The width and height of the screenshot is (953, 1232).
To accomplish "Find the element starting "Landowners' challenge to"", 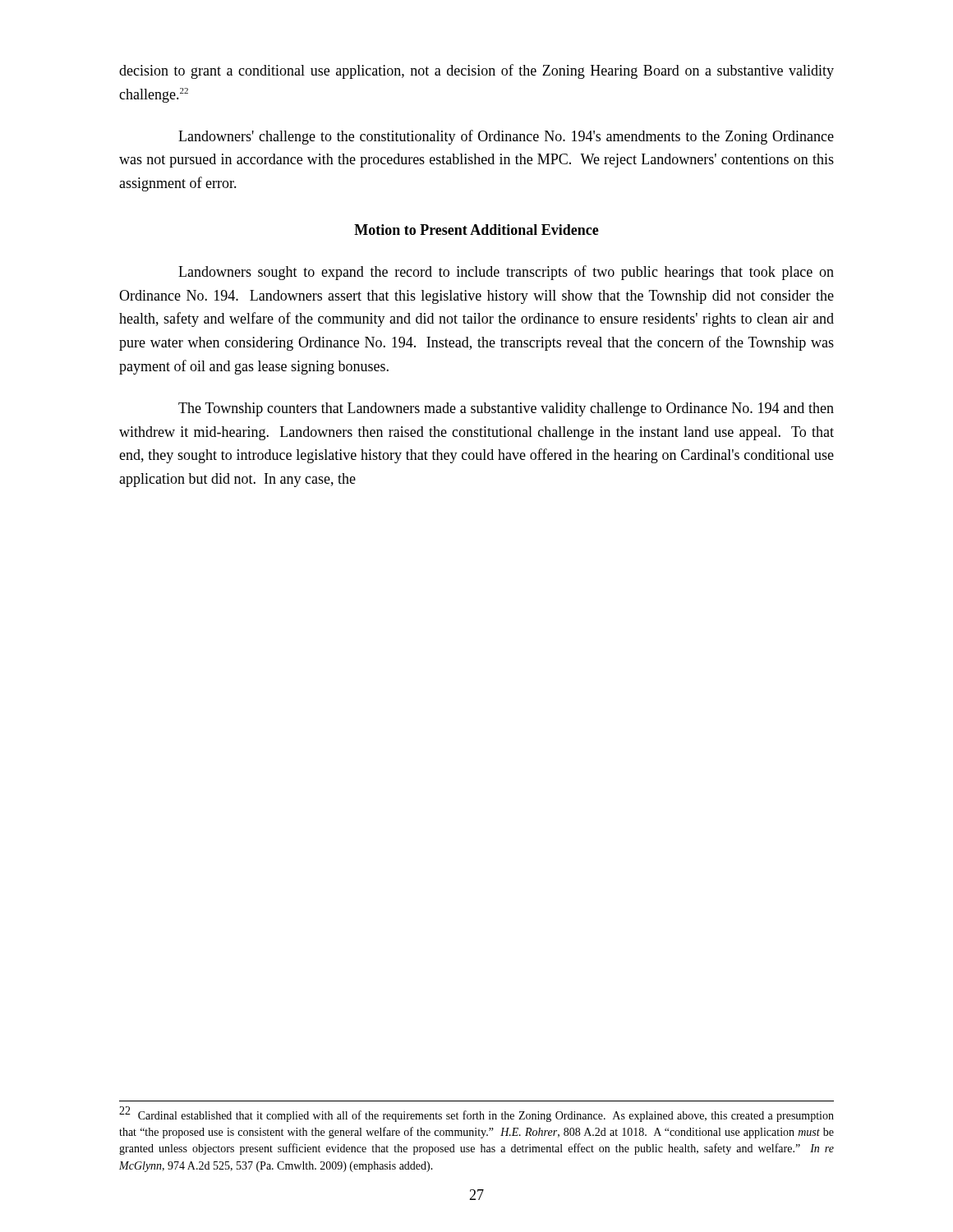I will (x=476, y=160).
